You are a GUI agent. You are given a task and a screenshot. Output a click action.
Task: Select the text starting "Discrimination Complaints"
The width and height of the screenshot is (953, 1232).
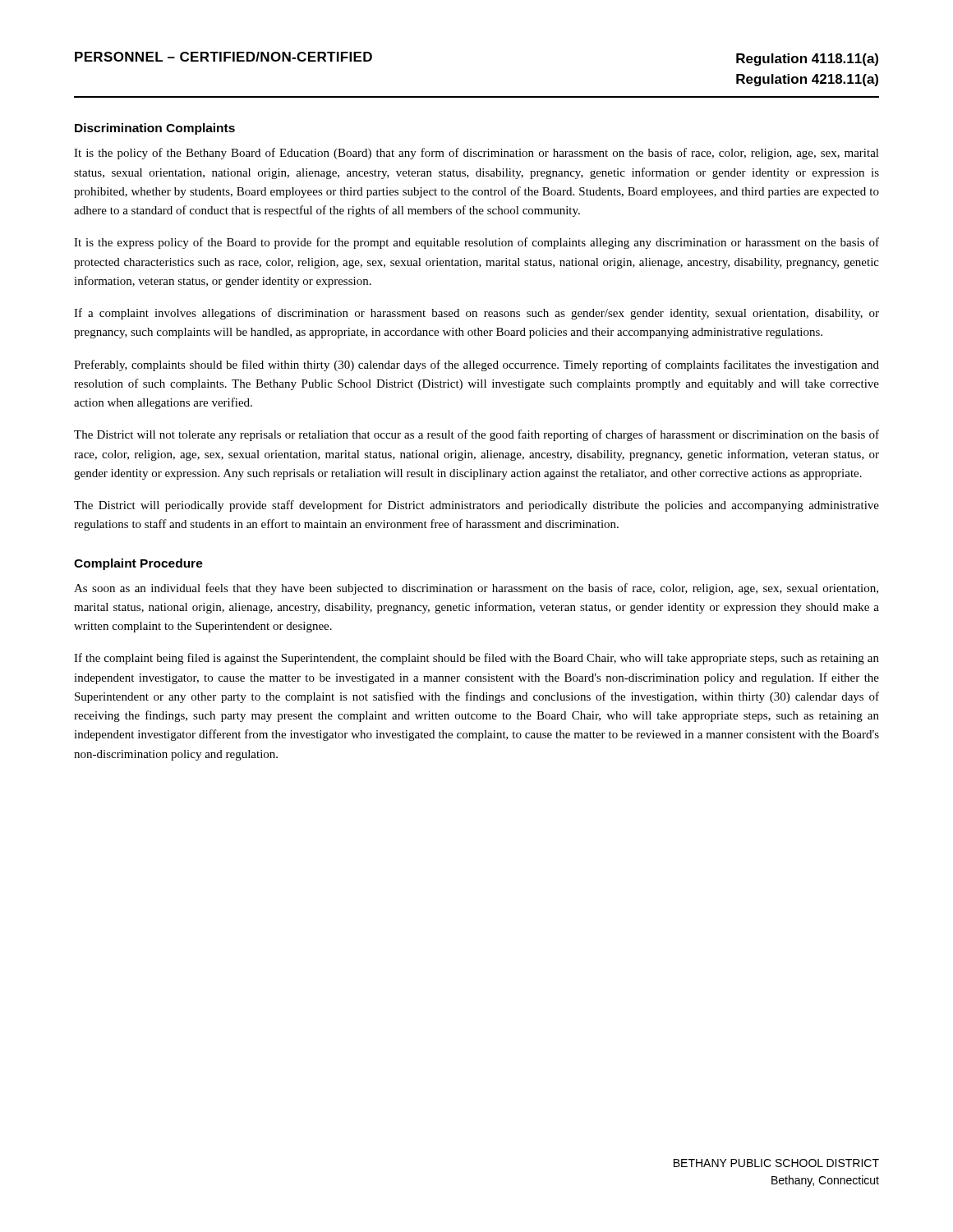155,128
